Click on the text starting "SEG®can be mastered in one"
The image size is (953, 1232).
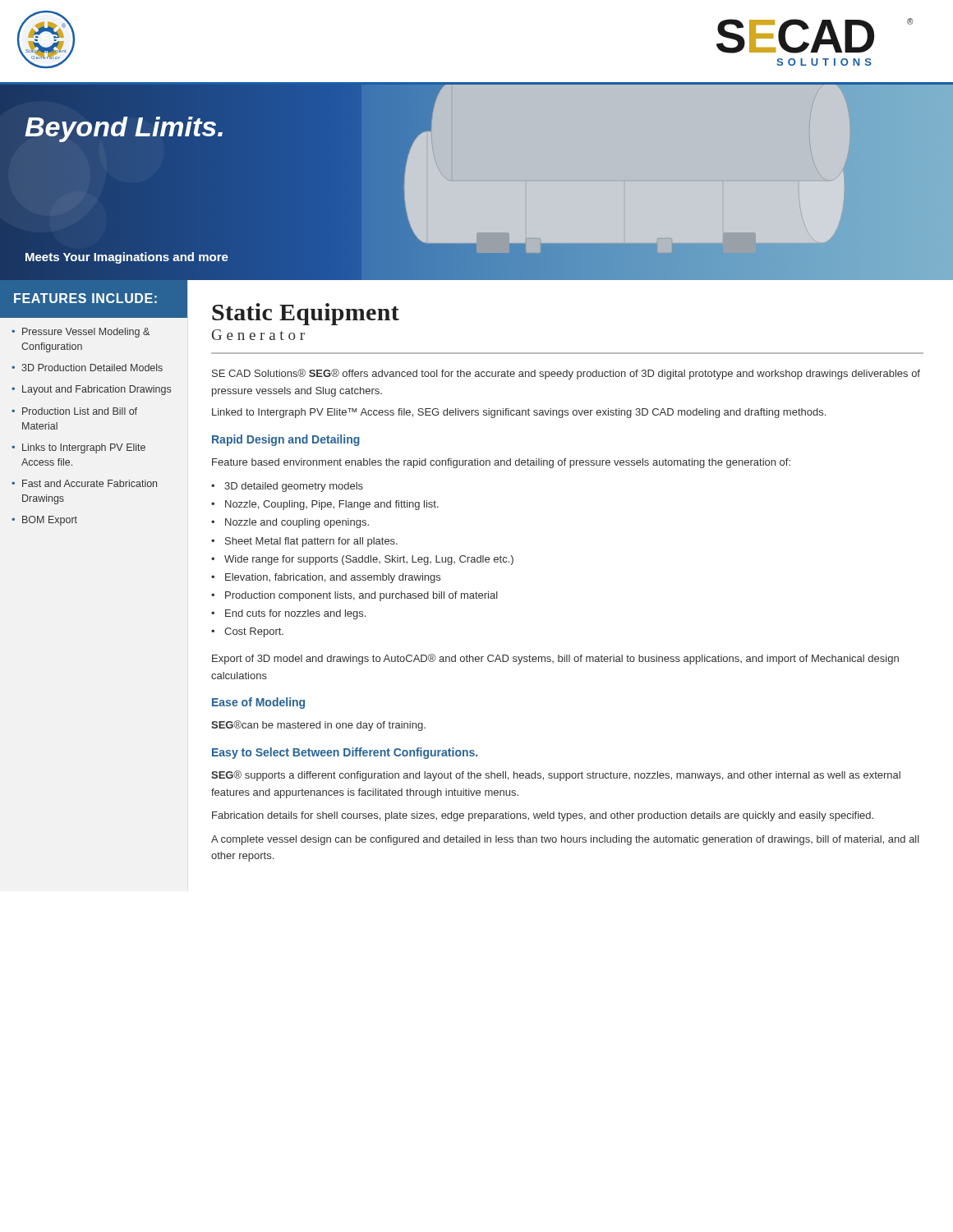pos(319,725)
